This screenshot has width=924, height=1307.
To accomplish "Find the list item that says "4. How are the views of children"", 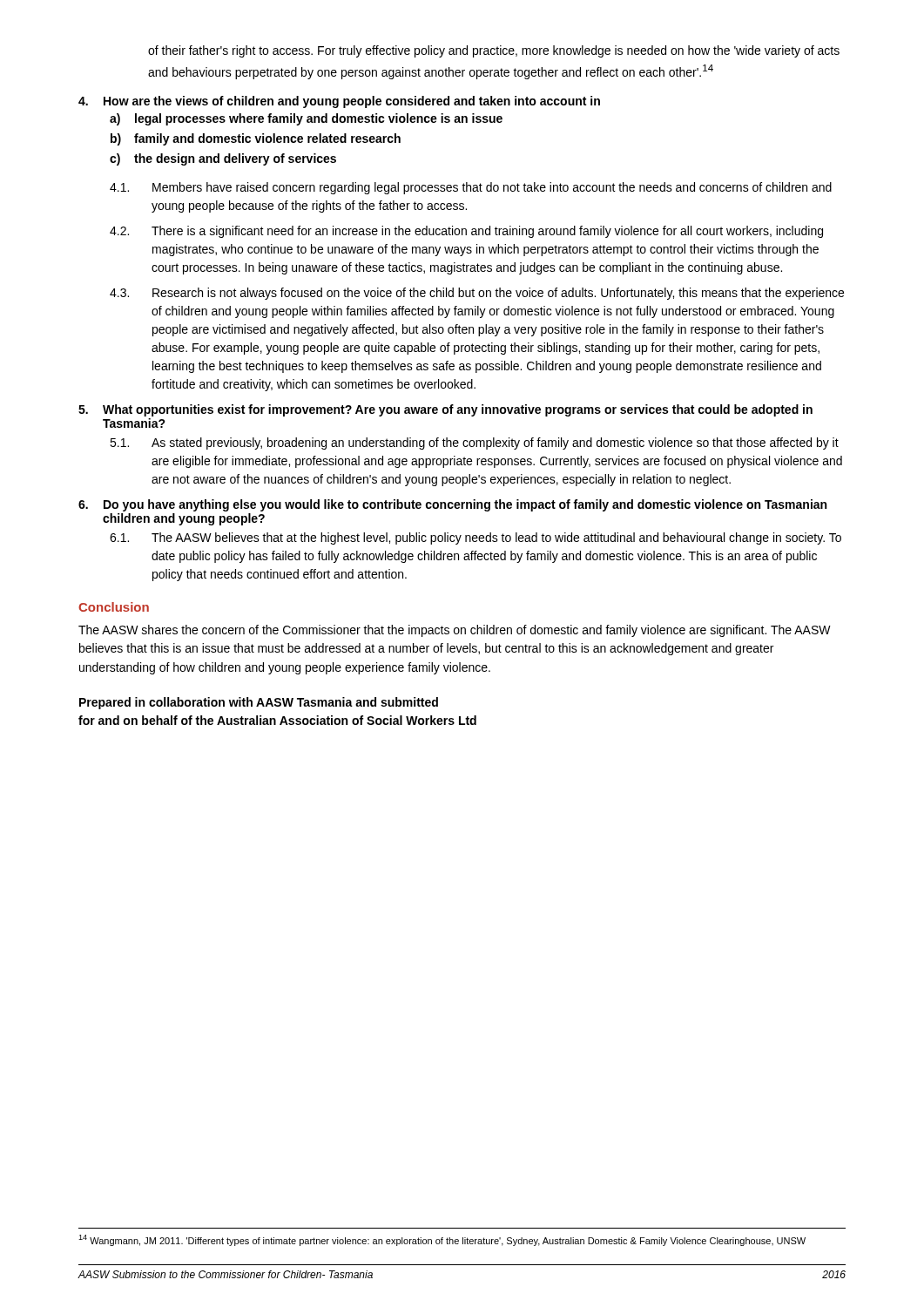I will [462, 101].
